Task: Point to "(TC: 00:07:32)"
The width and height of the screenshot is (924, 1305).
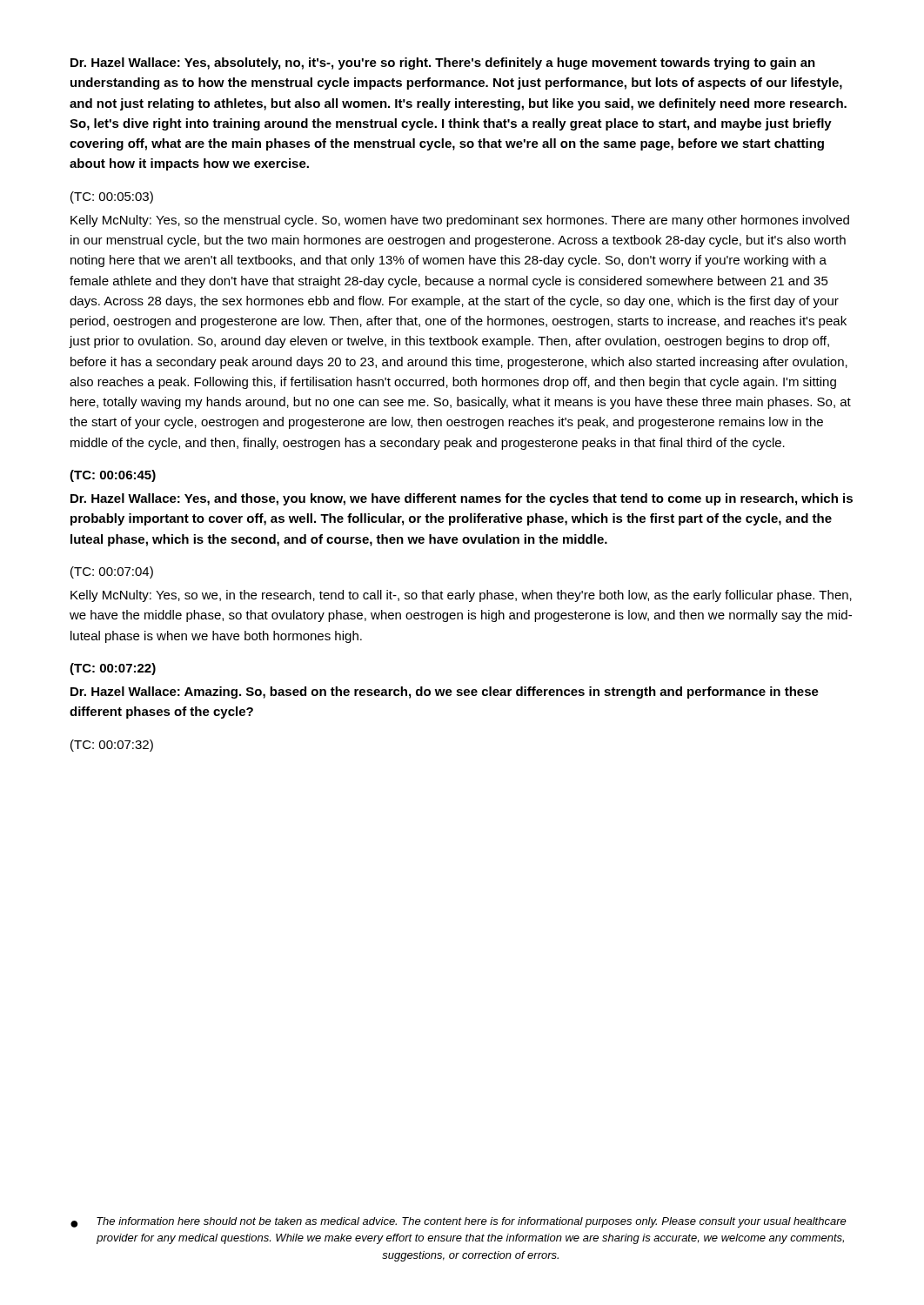Action: pyautogui.click(x=112, y=744)
